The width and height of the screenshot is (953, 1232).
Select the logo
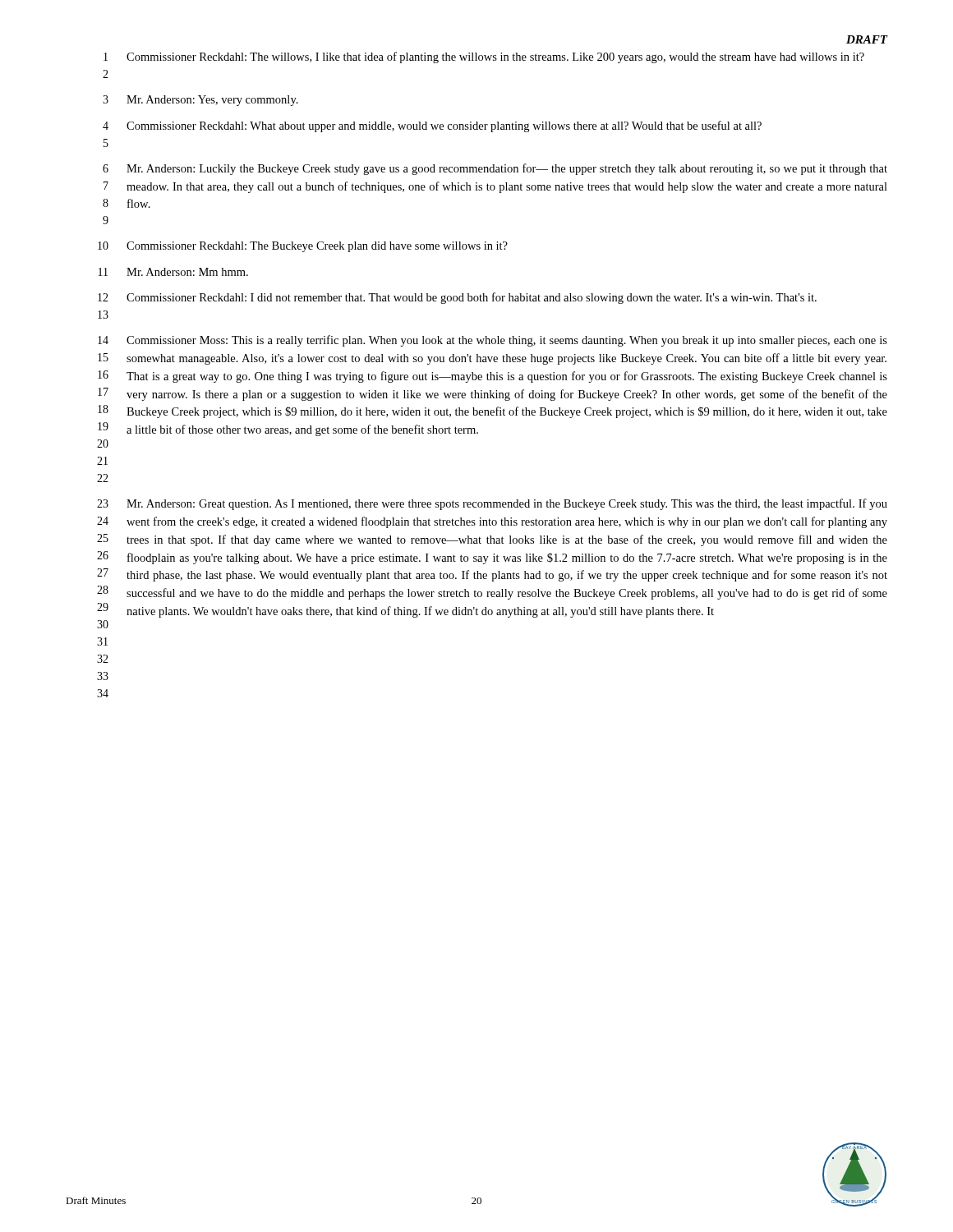[x=854, y=1175]
